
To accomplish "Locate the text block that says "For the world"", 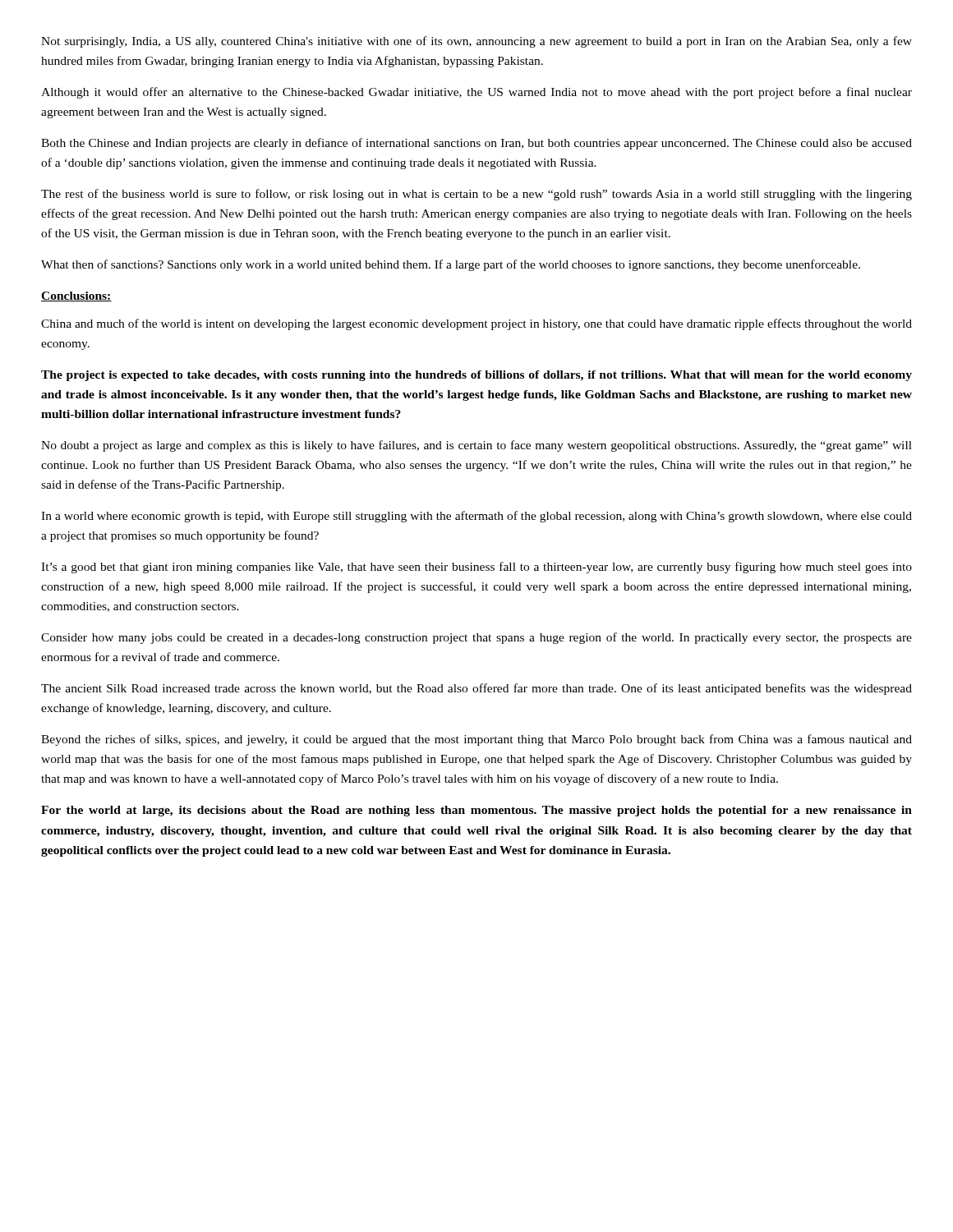I will pyautogui.click(x=476, y=830).
